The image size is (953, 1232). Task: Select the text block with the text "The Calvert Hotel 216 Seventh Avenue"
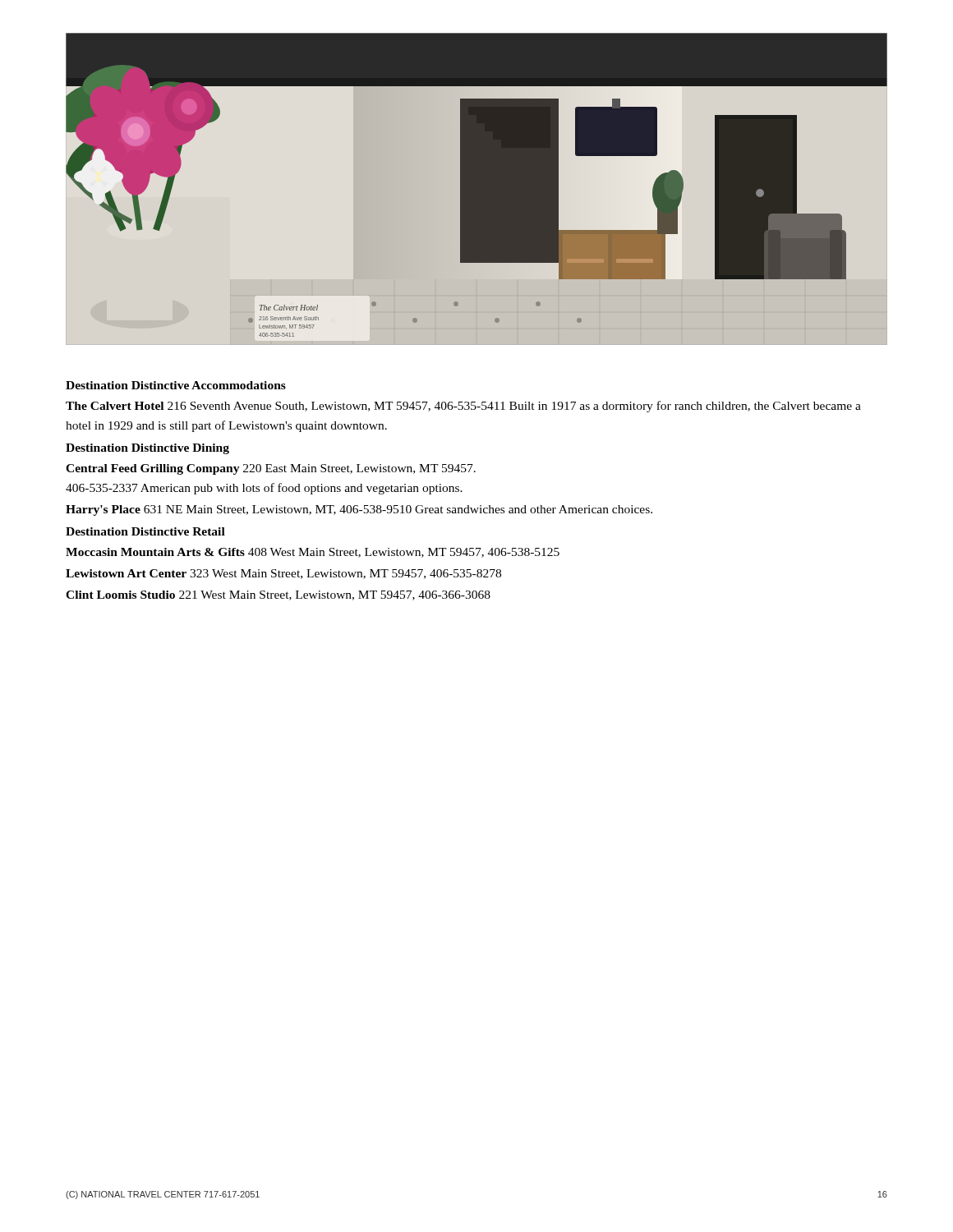click(463, 415)
